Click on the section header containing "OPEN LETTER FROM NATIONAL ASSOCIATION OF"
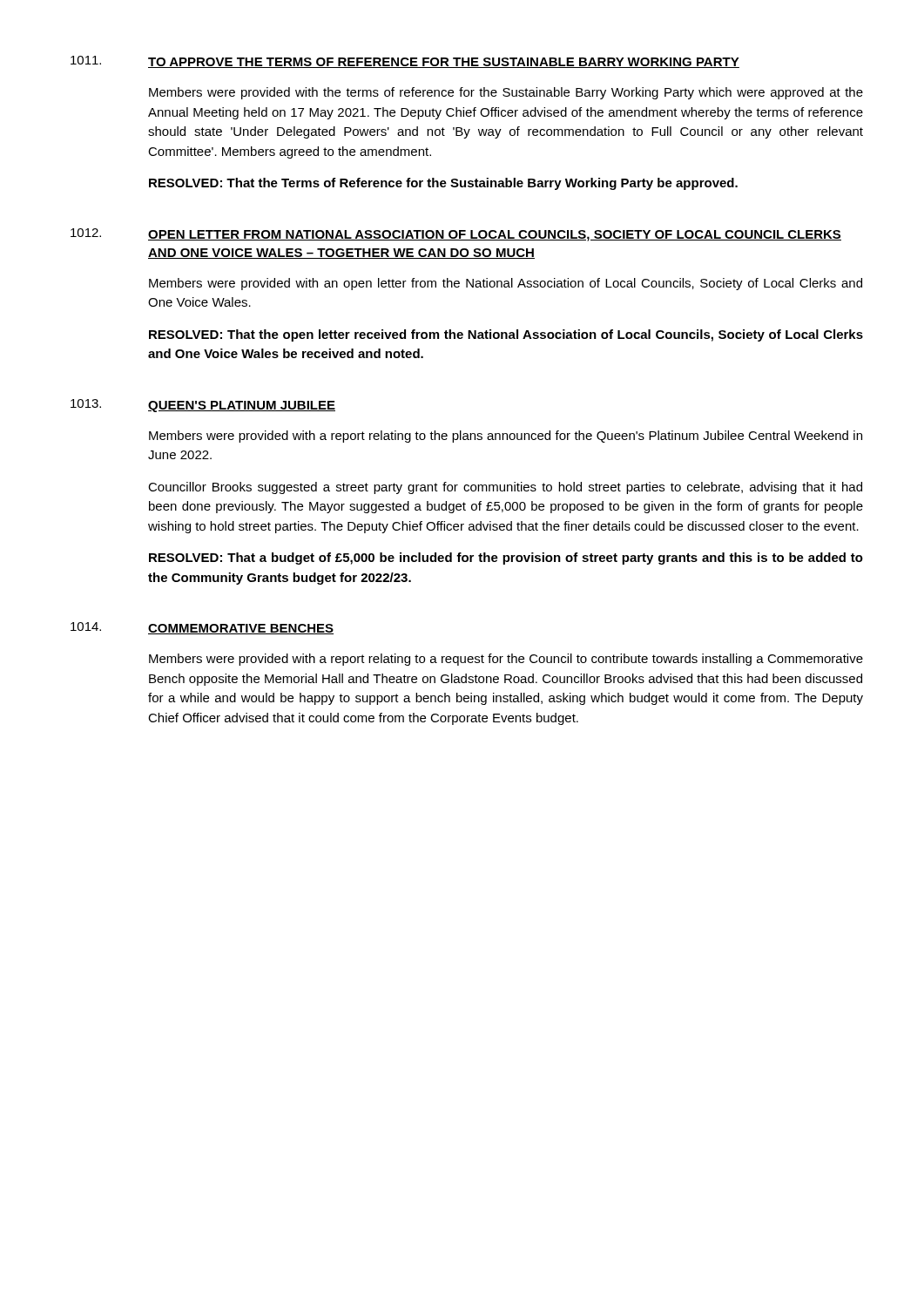This screenshot has width=924, height=1307. pos(495,243)
